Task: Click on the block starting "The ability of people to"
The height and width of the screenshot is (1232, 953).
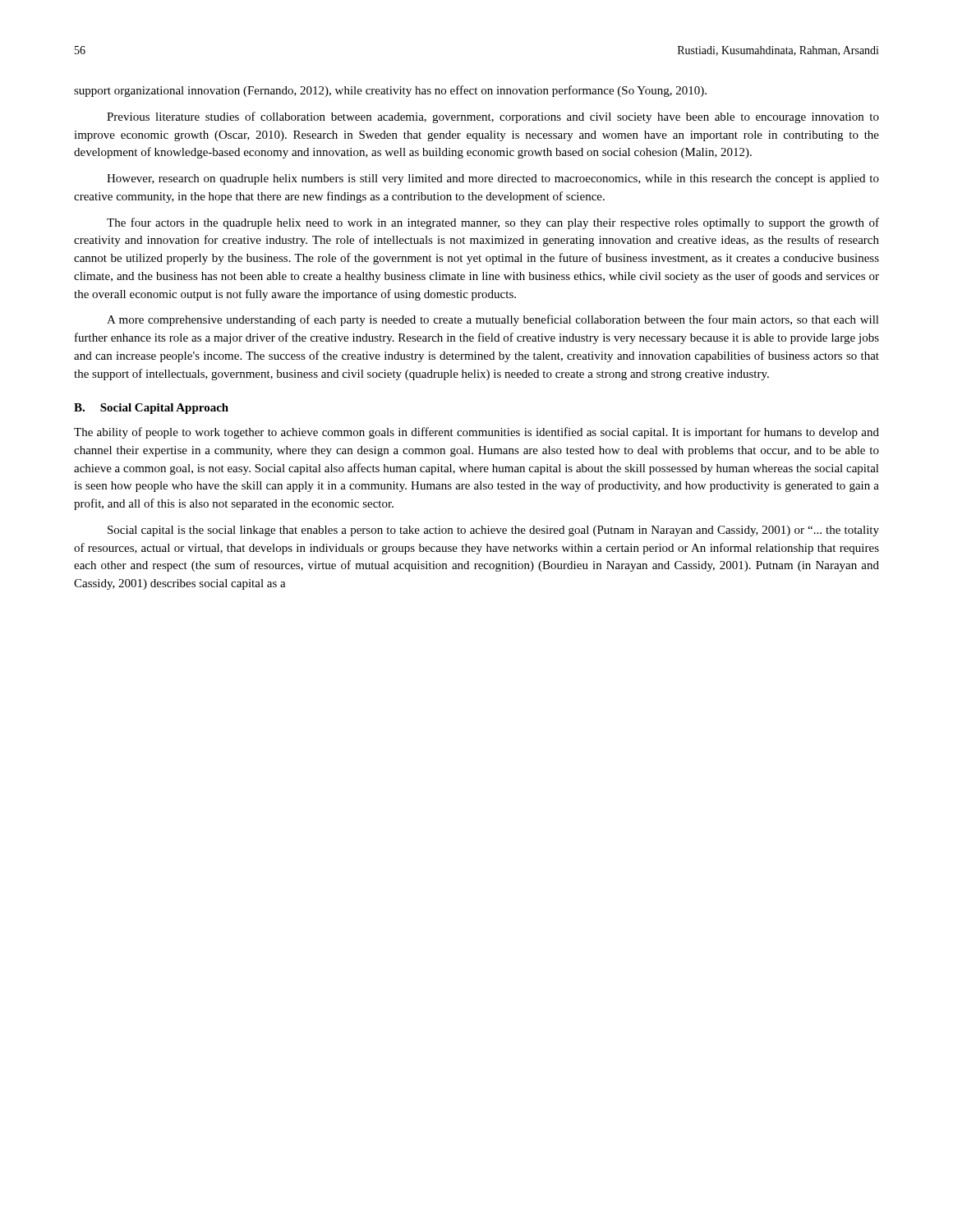Action: click(476, 433)
